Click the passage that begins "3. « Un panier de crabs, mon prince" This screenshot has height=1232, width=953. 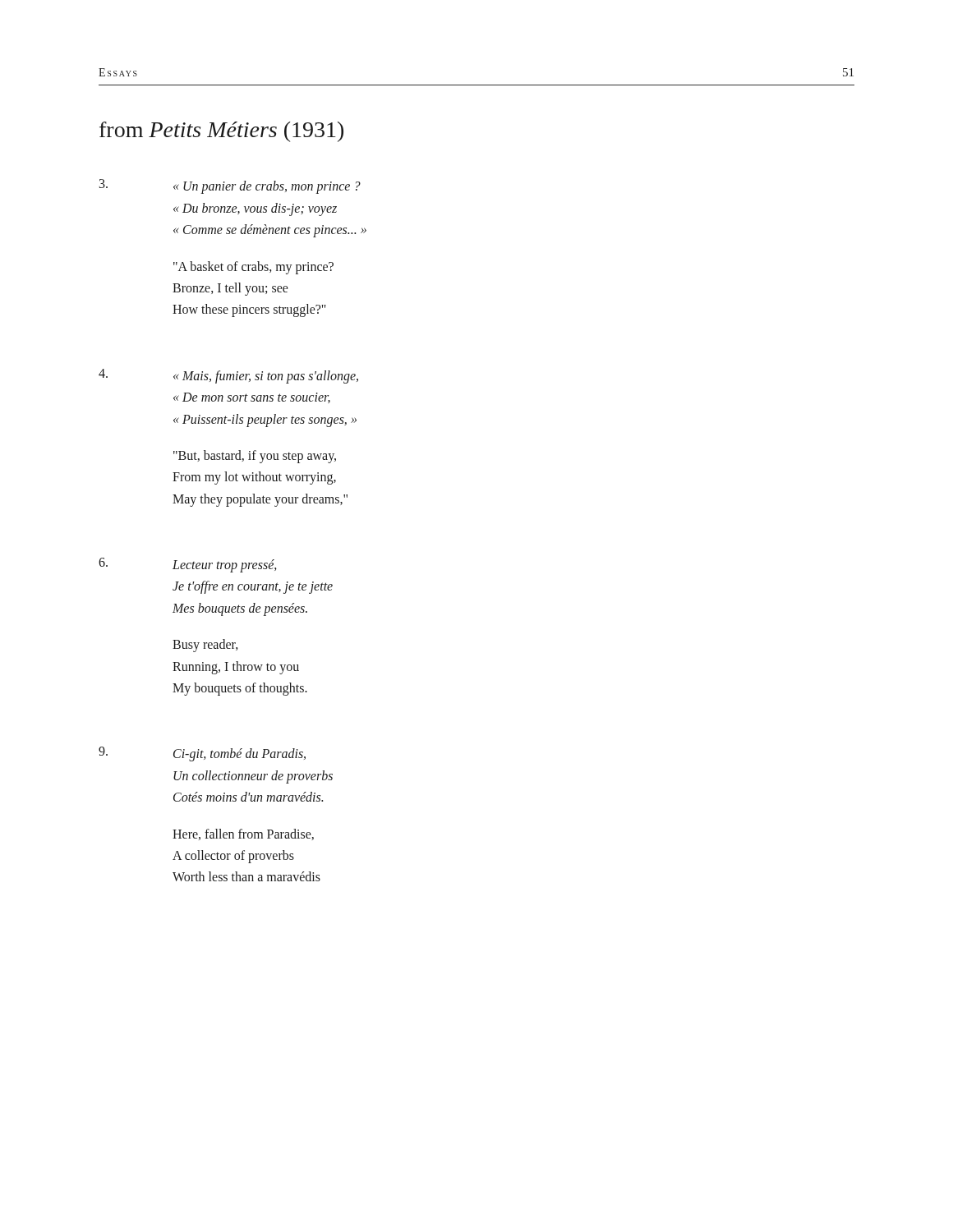point(230,186)
